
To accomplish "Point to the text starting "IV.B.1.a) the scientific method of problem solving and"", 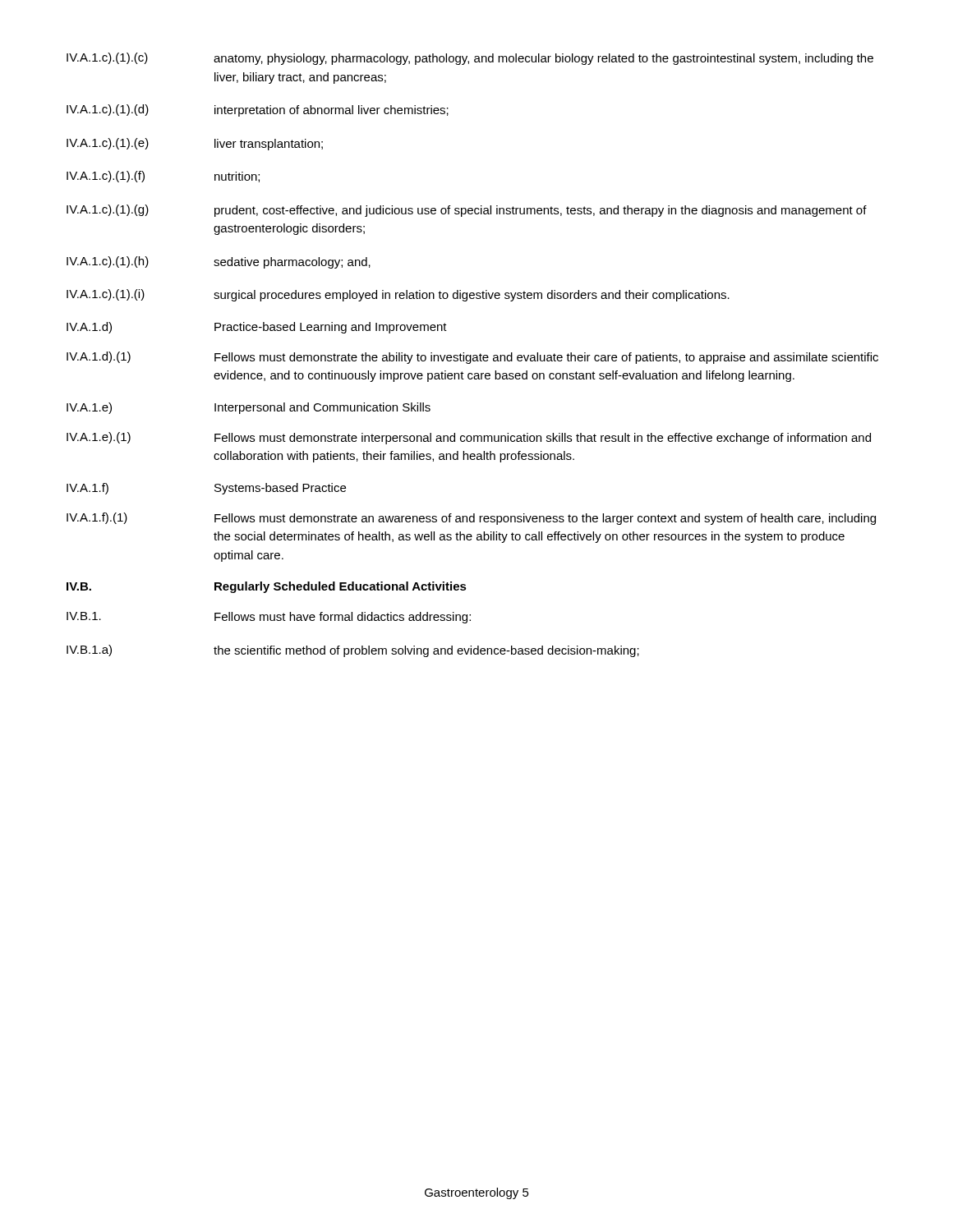I will click(x=476, y=650).
